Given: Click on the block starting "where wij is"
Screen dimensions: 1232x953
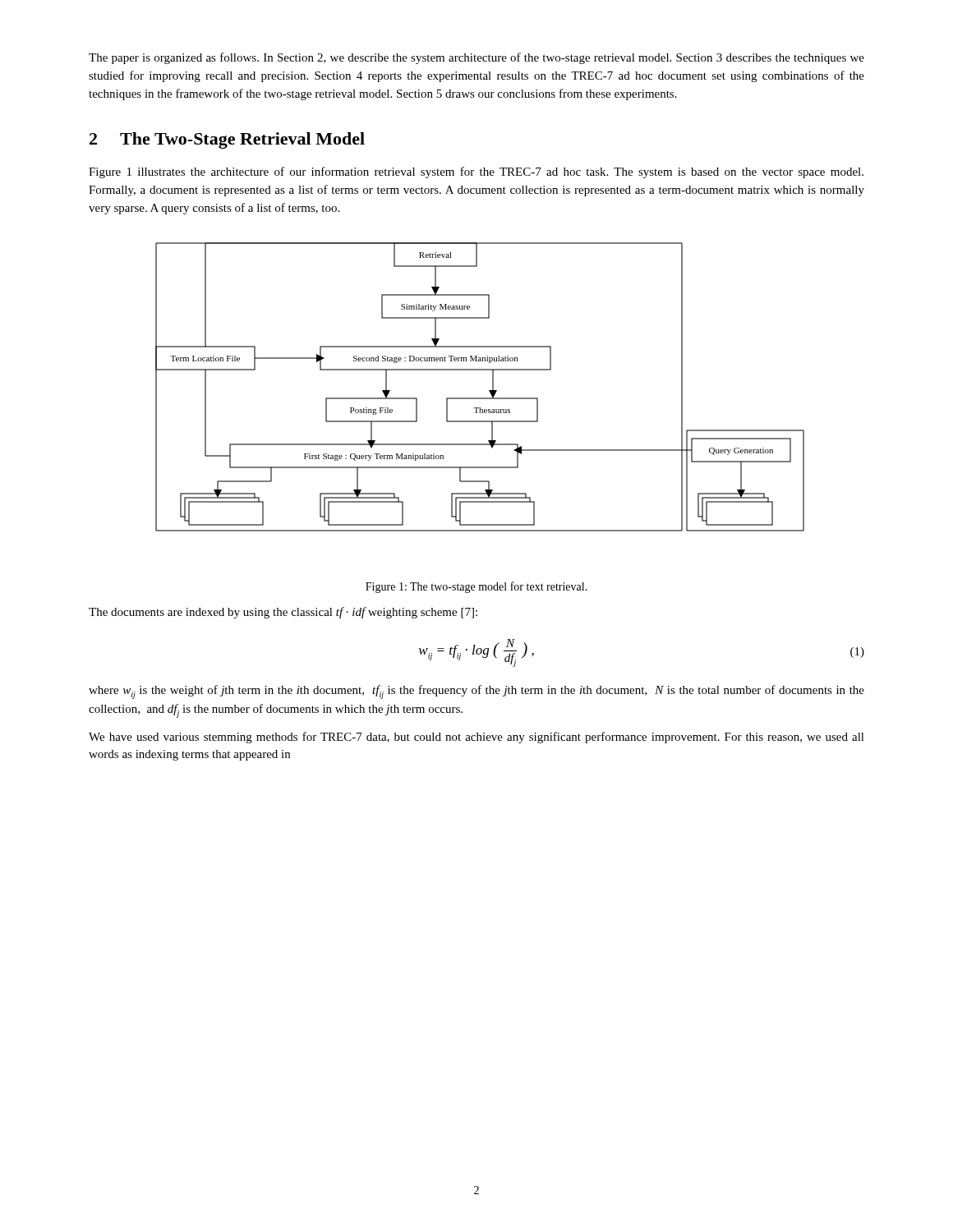Looking at the screenshot, I should [476, 701].
